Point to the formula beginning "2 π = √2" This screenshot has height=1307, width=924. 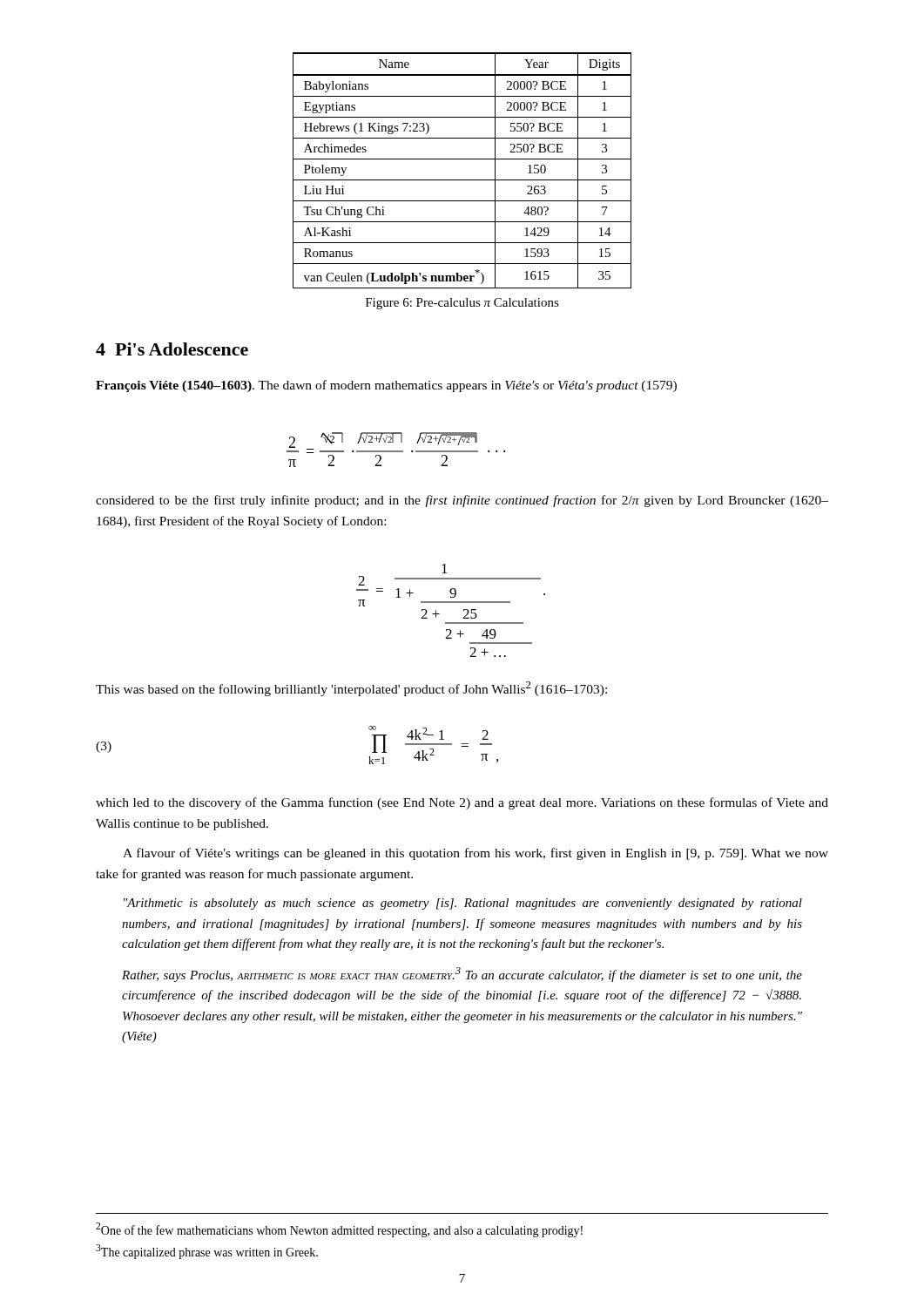coord(462,443)
